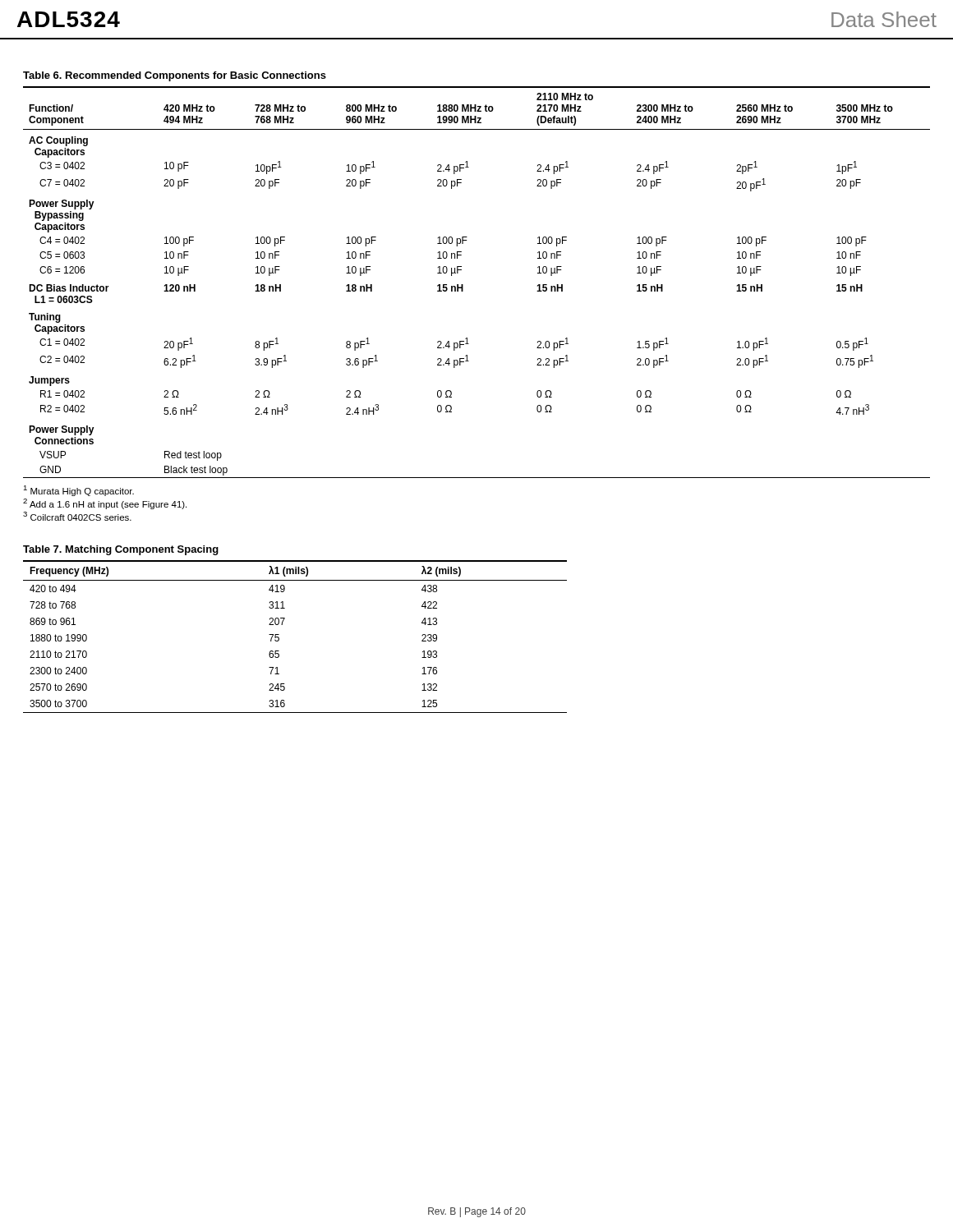Locate the table with the text "728 to 768"

(476, 637)
